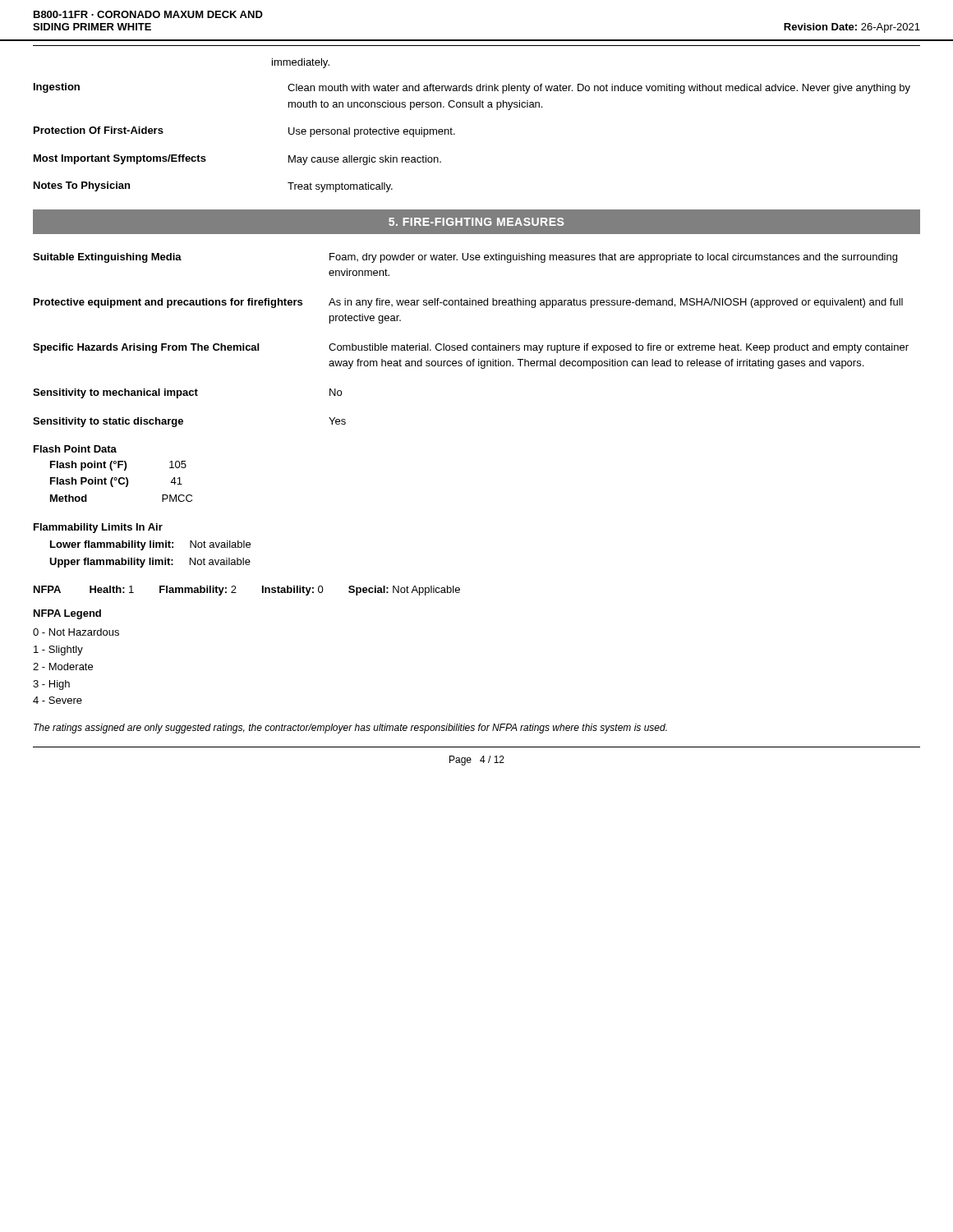The height and width of the screenshot is (1232, 953).
Task: Click on the block starting "Sensitivity to static discharge Yes"
Action: pyautogui.click(x=105, y=422)
